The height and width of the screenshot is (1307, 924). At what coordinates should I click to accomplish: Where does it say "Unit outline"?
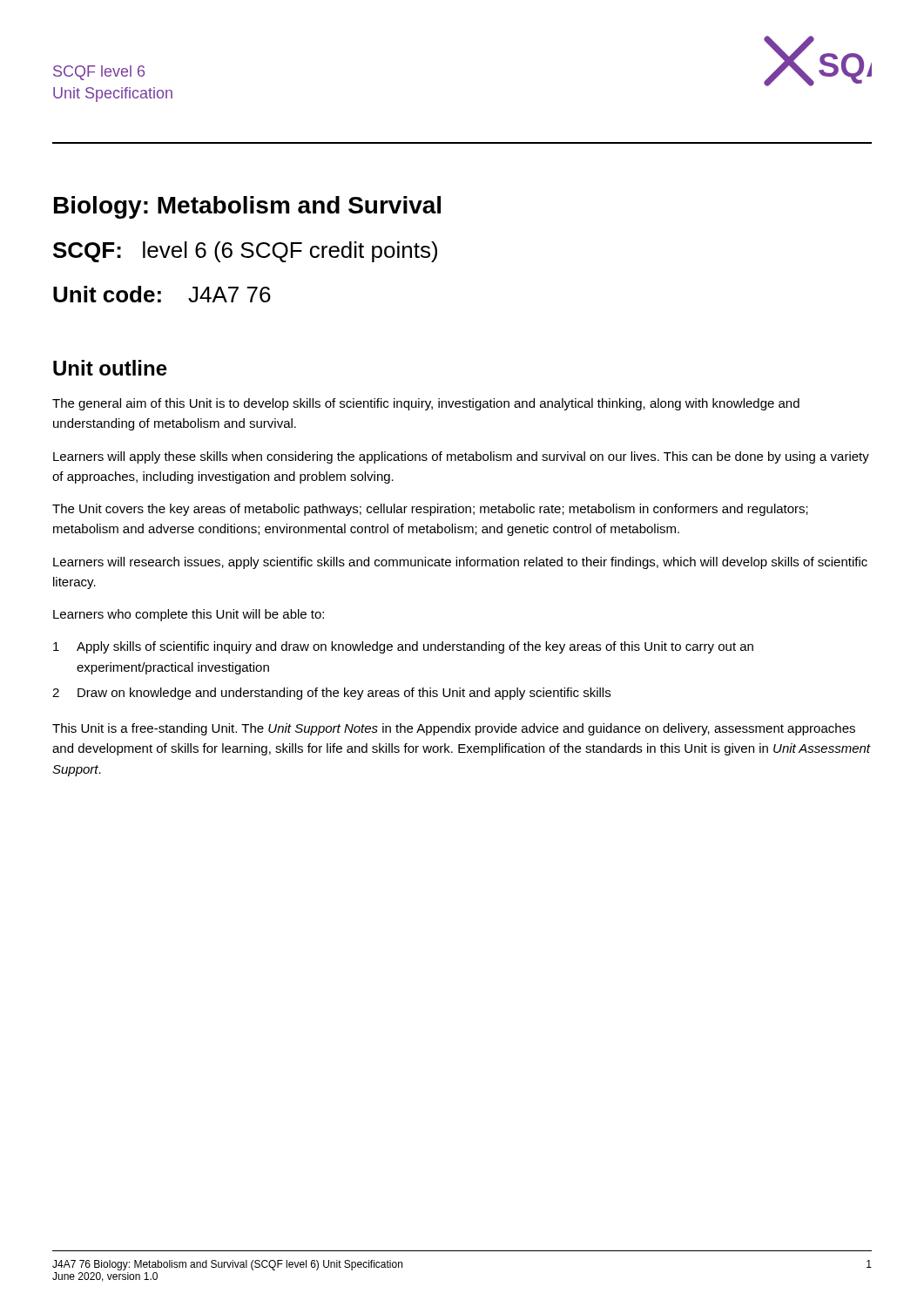[x=110, y=368]
